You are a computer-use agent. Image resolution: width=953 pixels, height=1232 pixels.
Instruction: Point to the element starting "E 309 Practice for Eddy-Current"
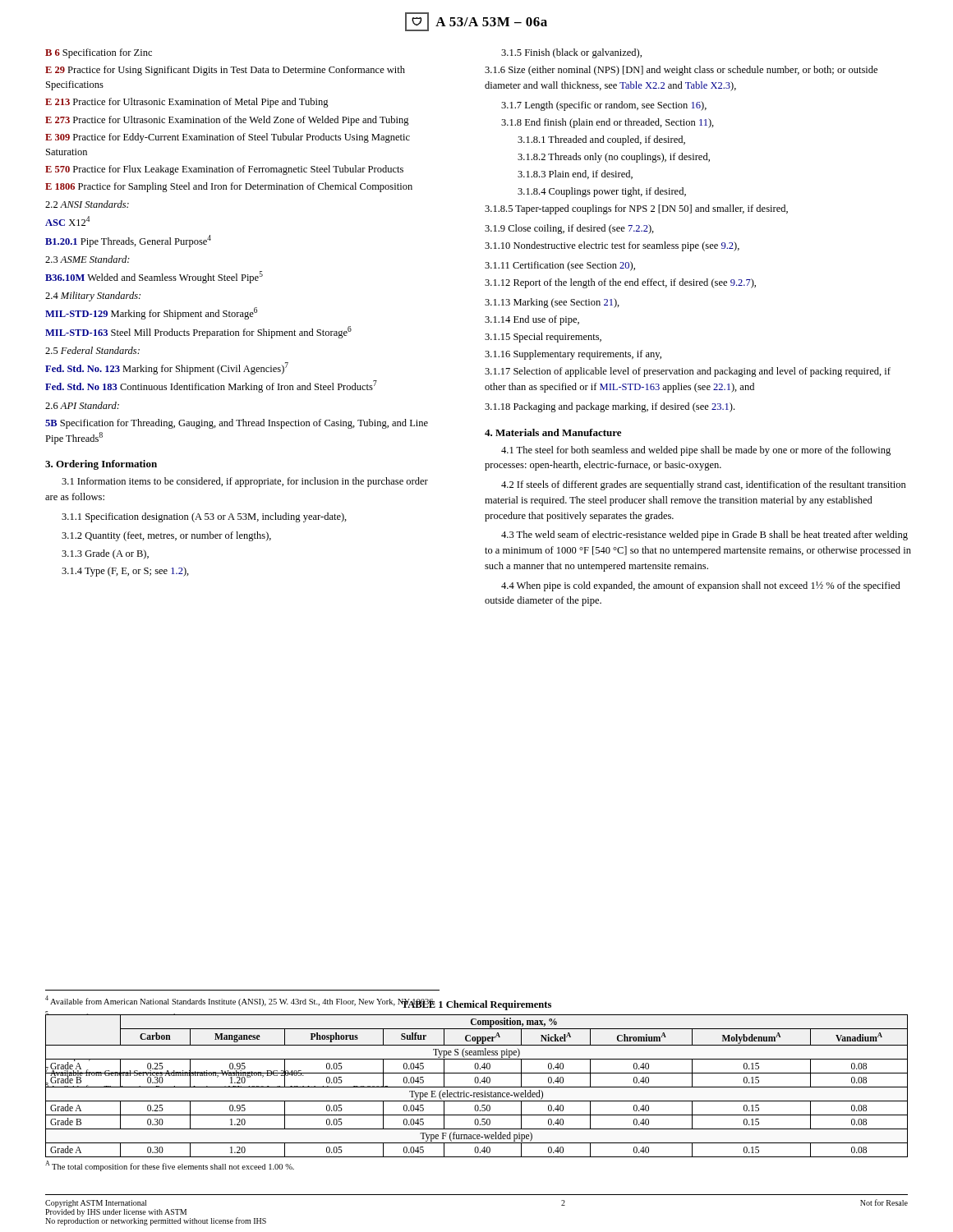click(x=228, y=144)
